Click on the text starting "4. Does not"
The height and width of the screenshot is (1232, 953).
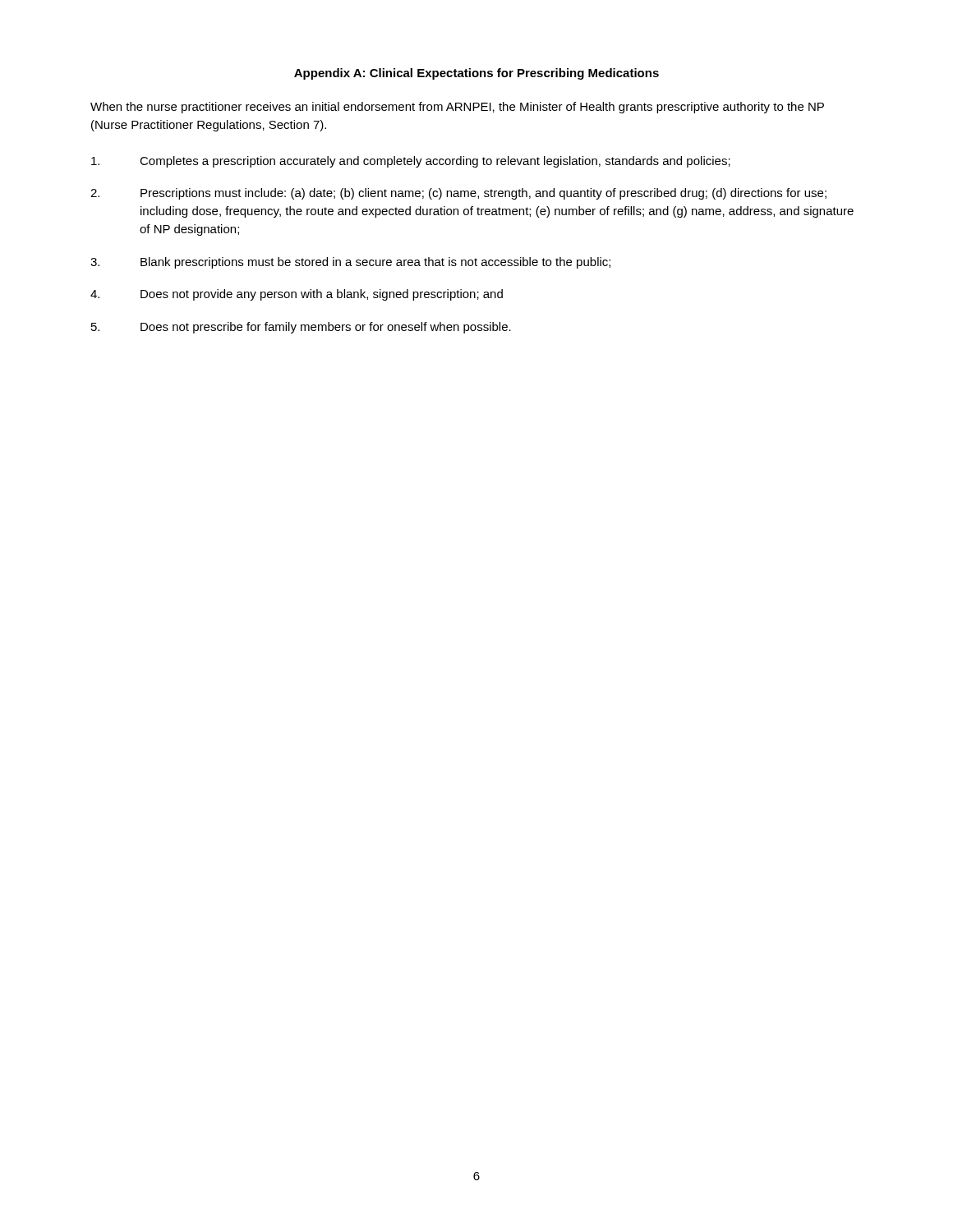[476, 294]
